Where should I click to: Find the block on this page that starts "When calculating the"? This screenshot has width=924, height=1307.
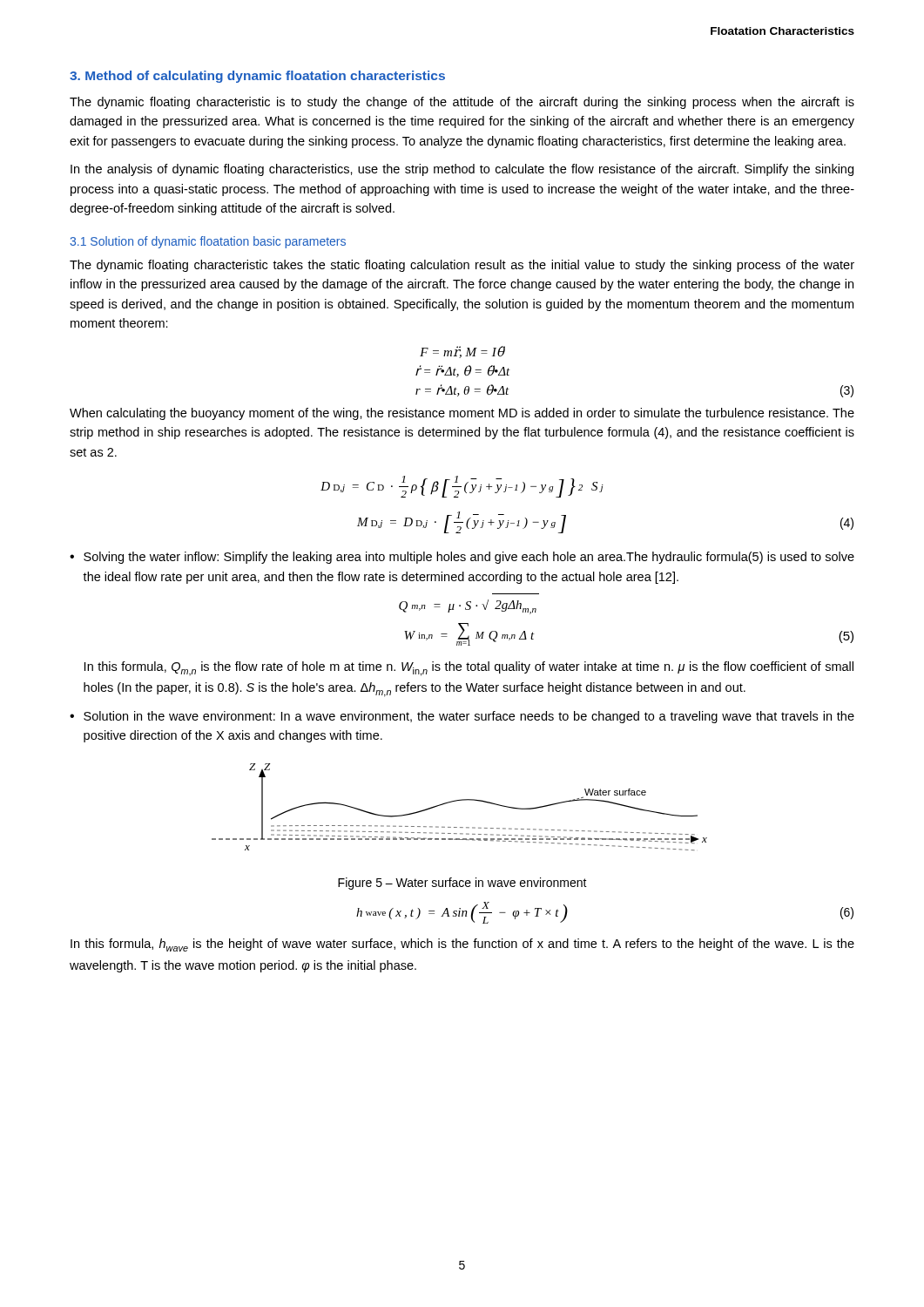coord(462,433)
